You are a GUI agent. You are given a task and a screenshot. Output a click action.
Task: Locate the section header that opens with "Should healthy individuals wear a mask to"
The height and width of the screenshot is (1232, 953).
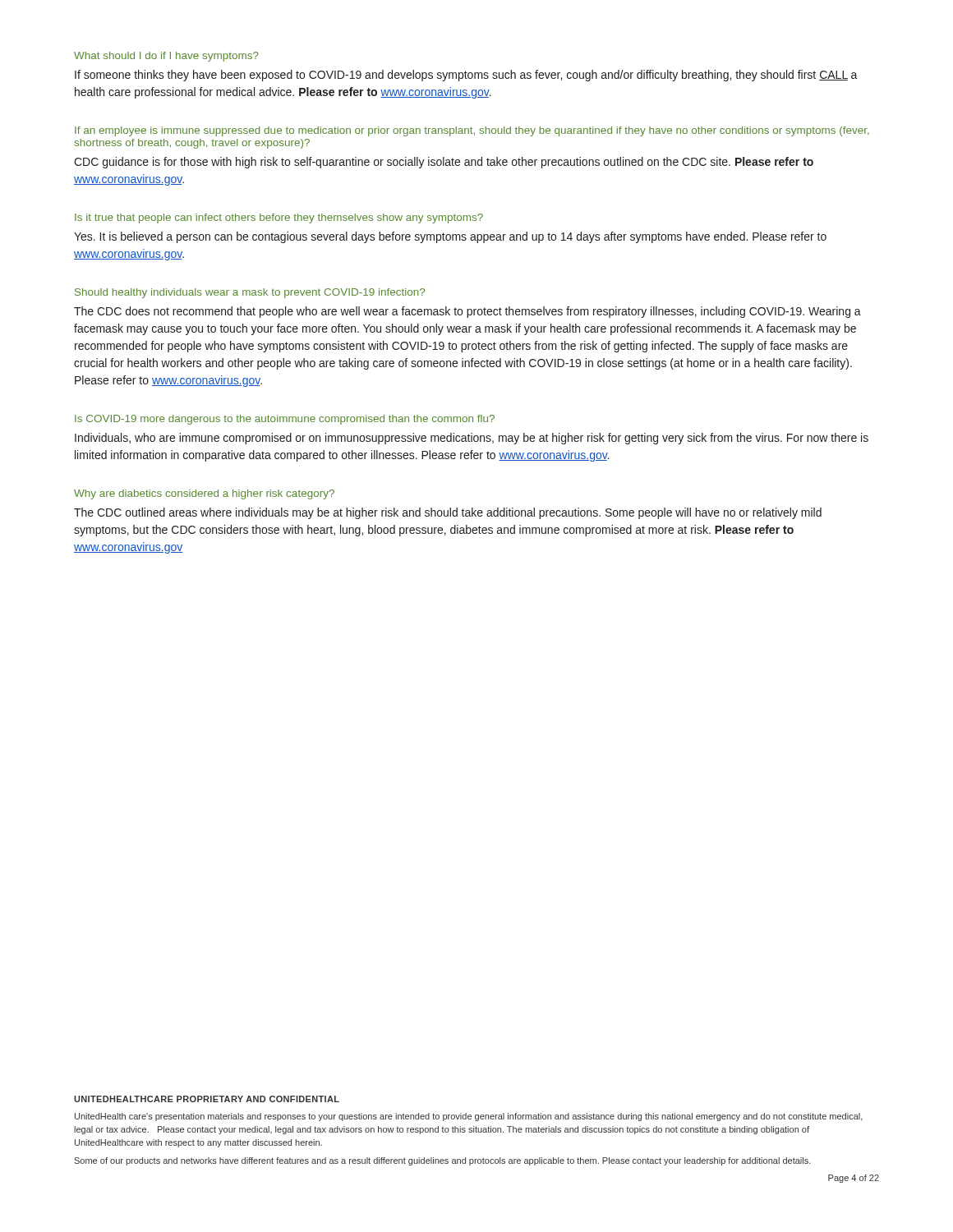(250, 293)
